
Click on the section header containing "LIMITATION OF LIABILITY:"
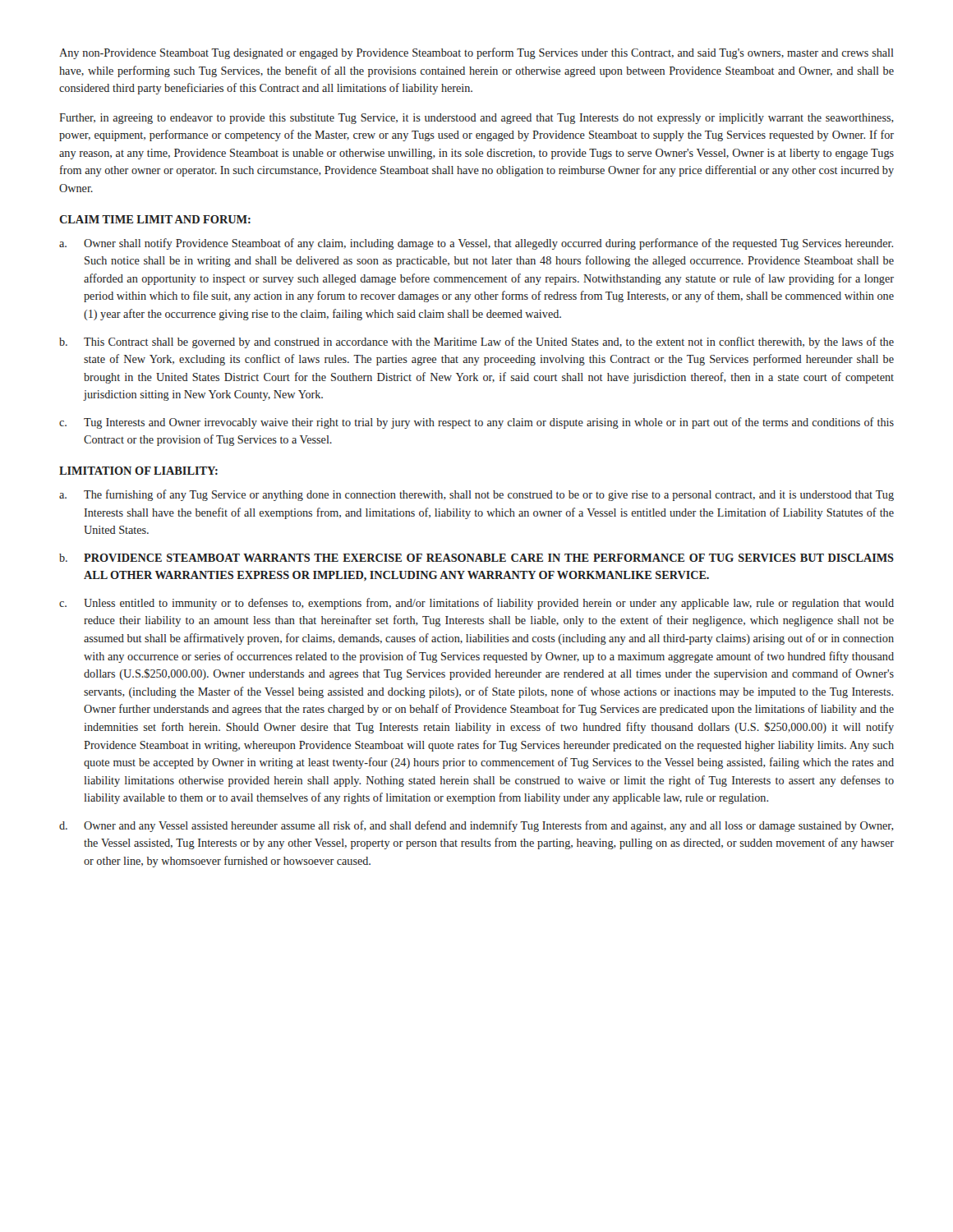(139, 471)
